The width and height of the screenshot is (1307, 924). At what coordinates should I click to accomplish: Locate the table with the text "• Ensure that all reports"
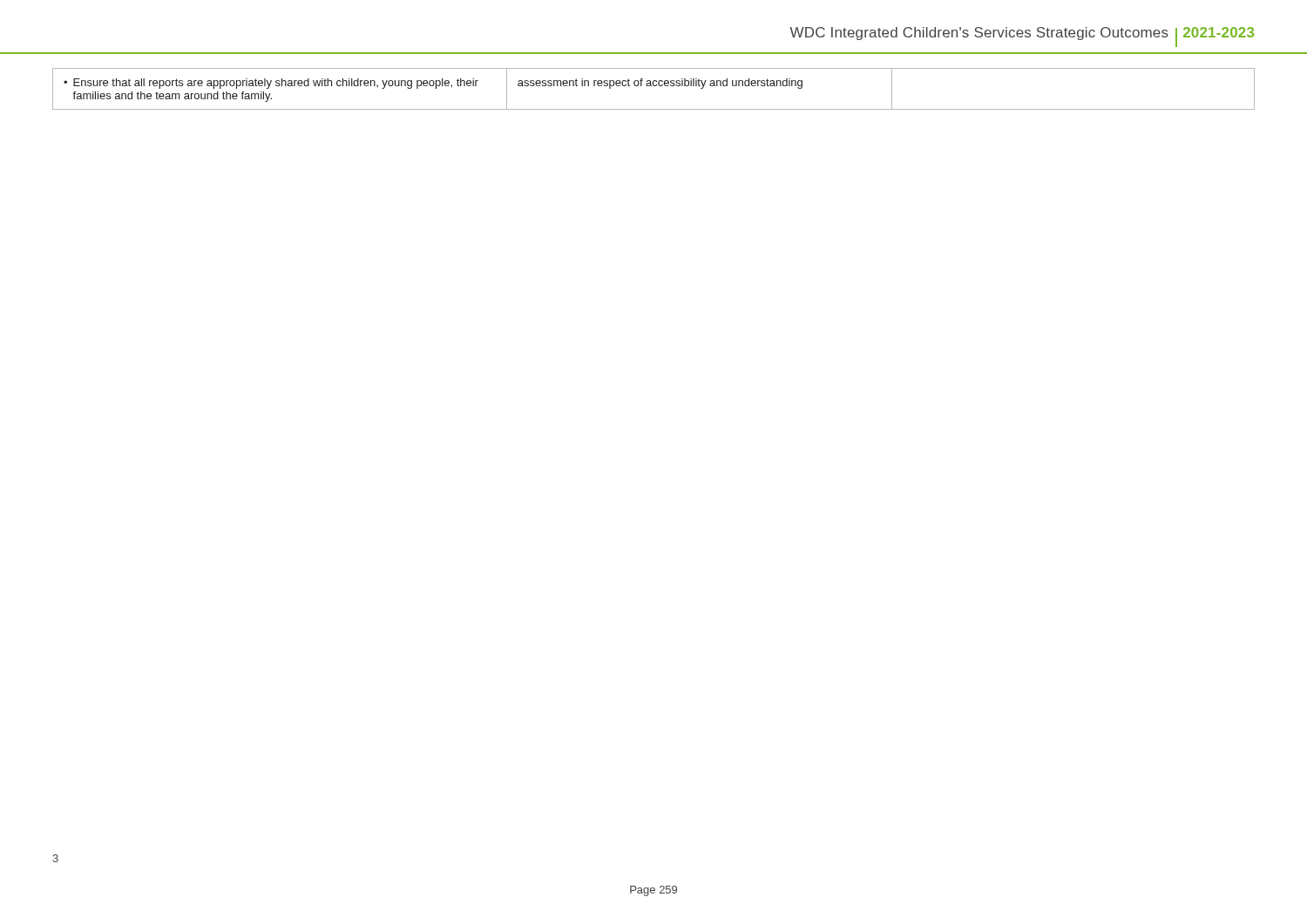[x=654, y=89]
